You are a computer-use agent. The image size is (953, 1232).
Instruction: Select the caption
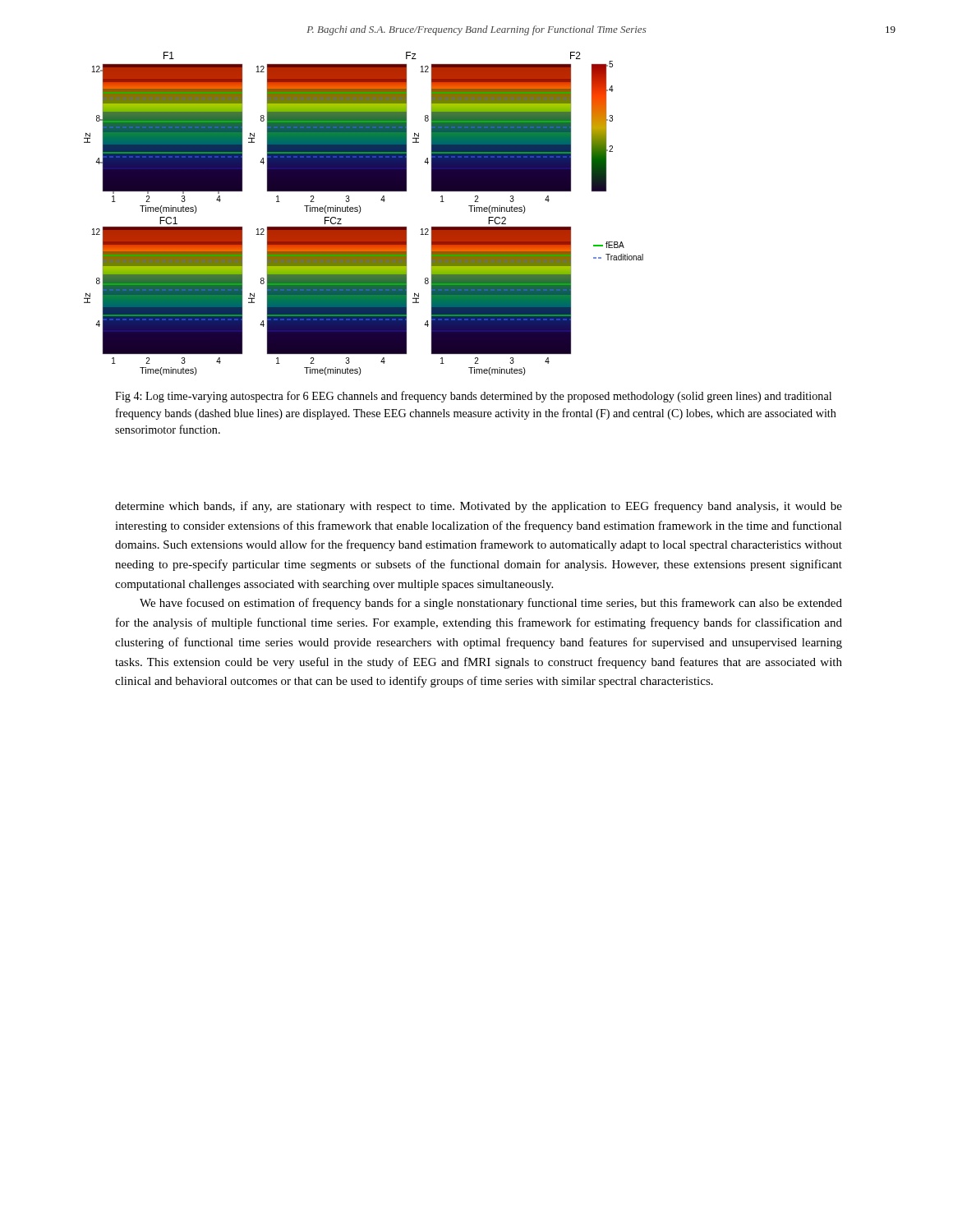click(x=476, y=413)
